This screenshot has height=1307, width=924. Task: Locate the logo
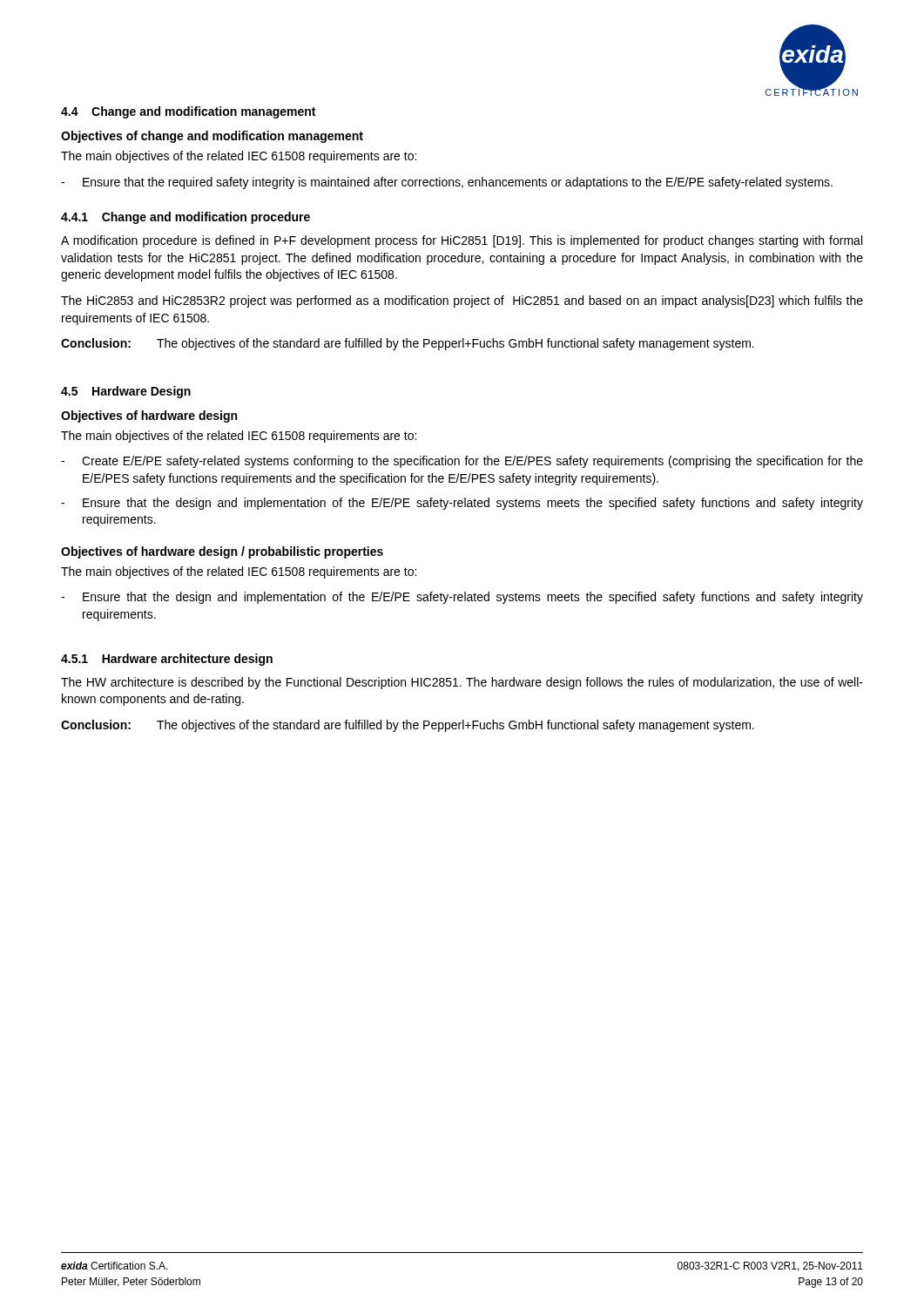(813, 65)
